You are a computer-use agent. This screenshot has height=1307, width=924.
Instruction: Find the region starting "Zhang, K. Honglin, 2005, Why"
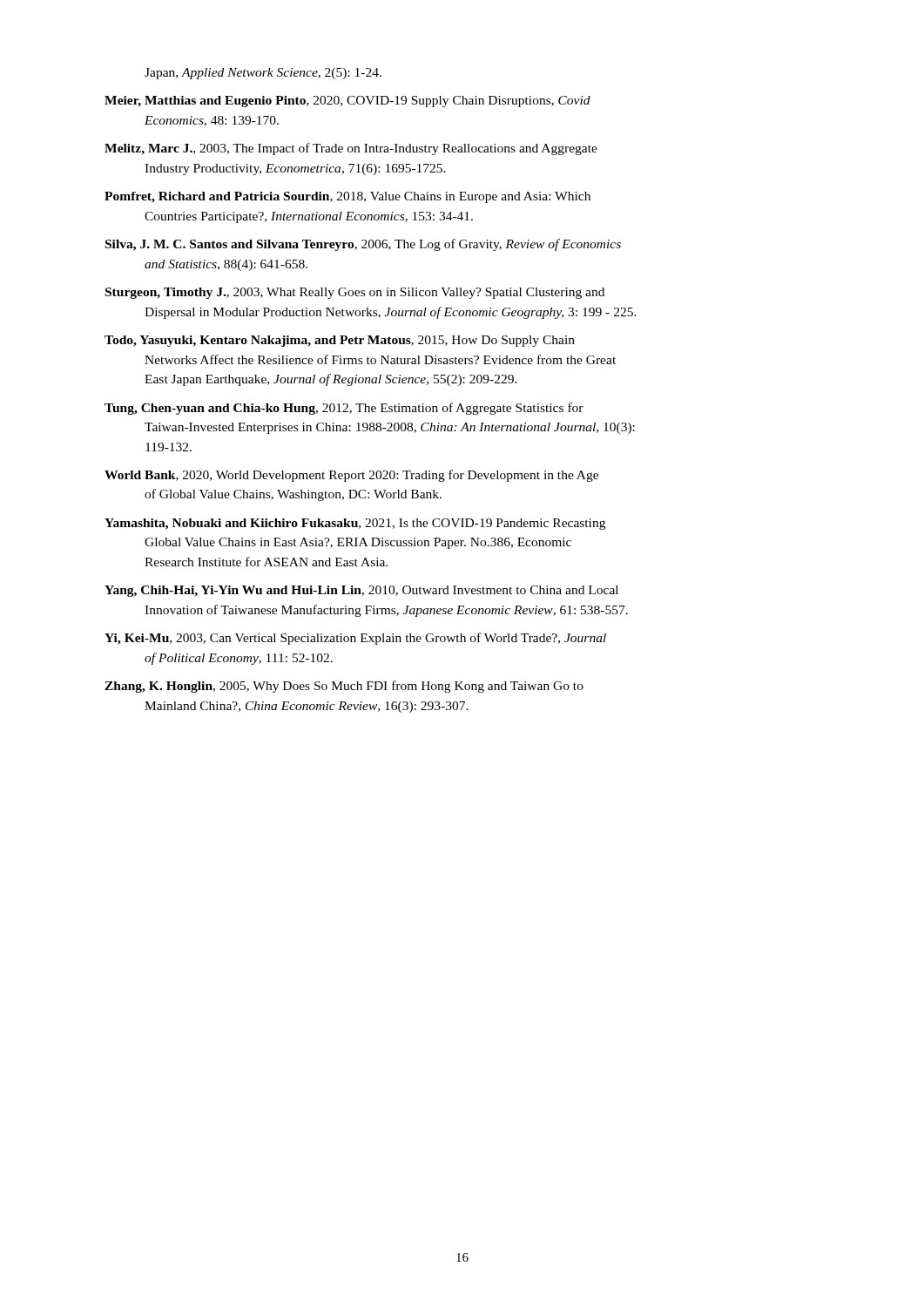click(x=466, y=696)
